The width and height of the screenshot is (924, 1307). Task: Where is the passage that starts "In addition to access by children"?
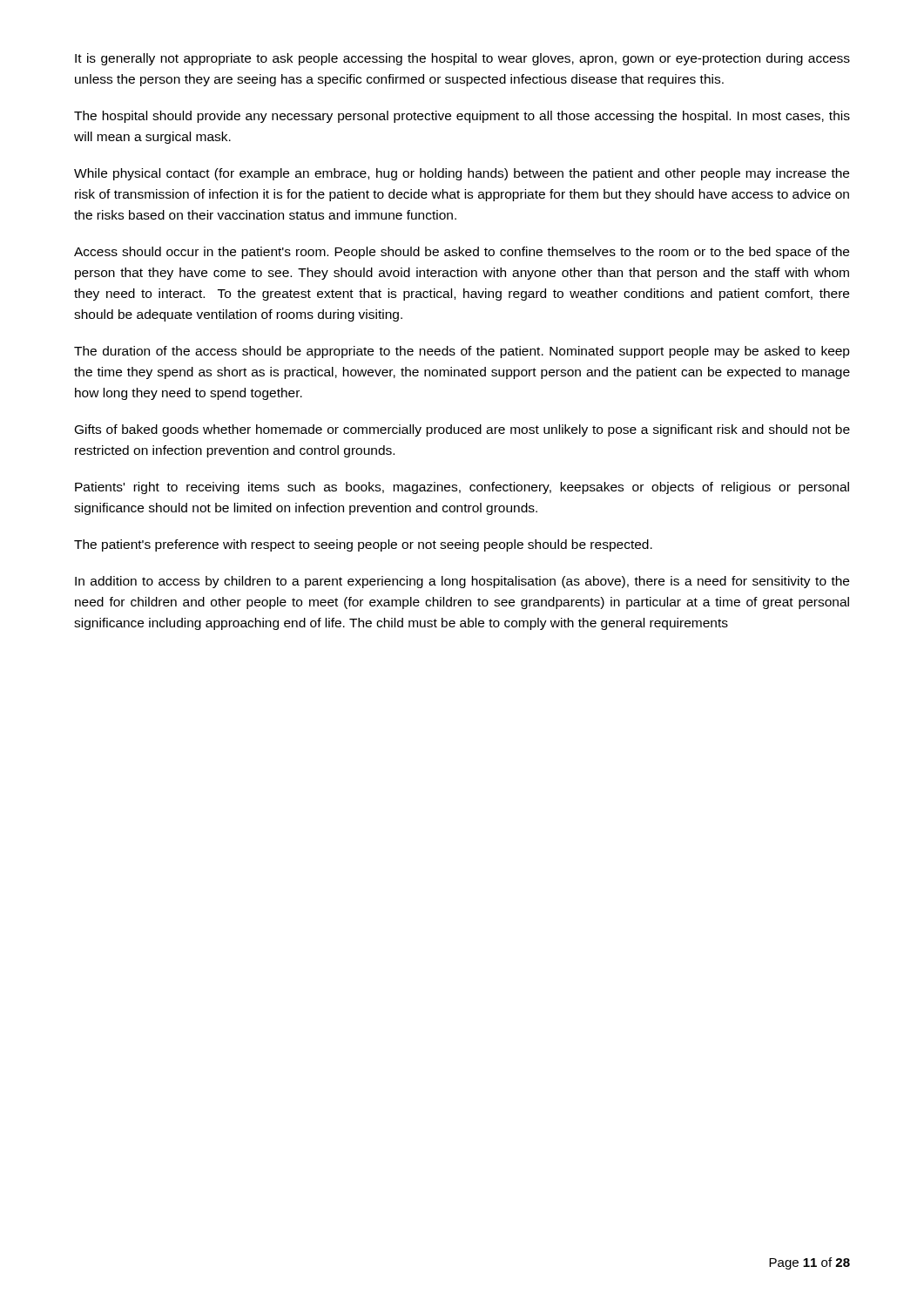(x=462, y=602)
